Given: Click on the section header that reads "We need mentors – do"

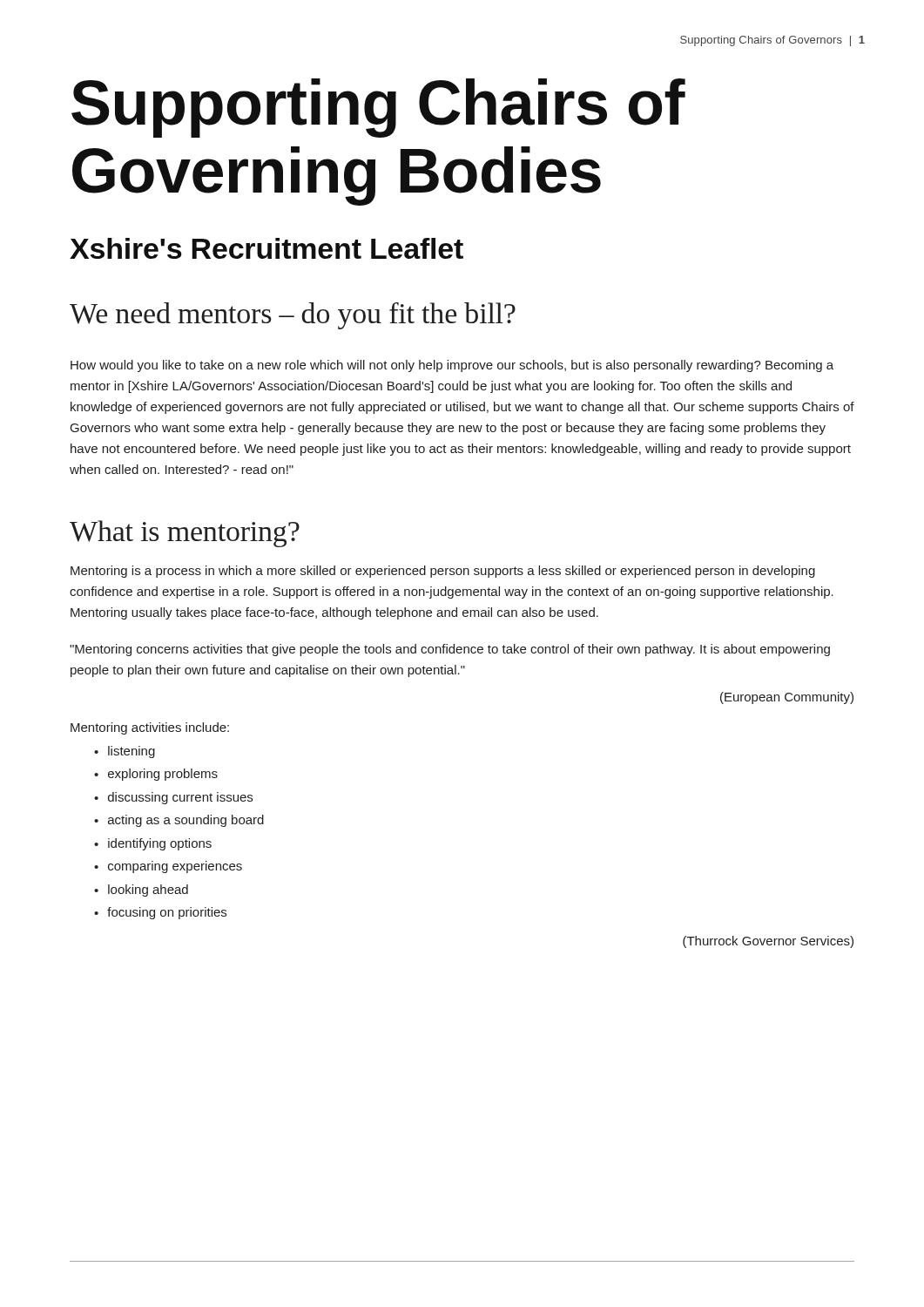Looking at the screenshot, I should tap(462, 313).
